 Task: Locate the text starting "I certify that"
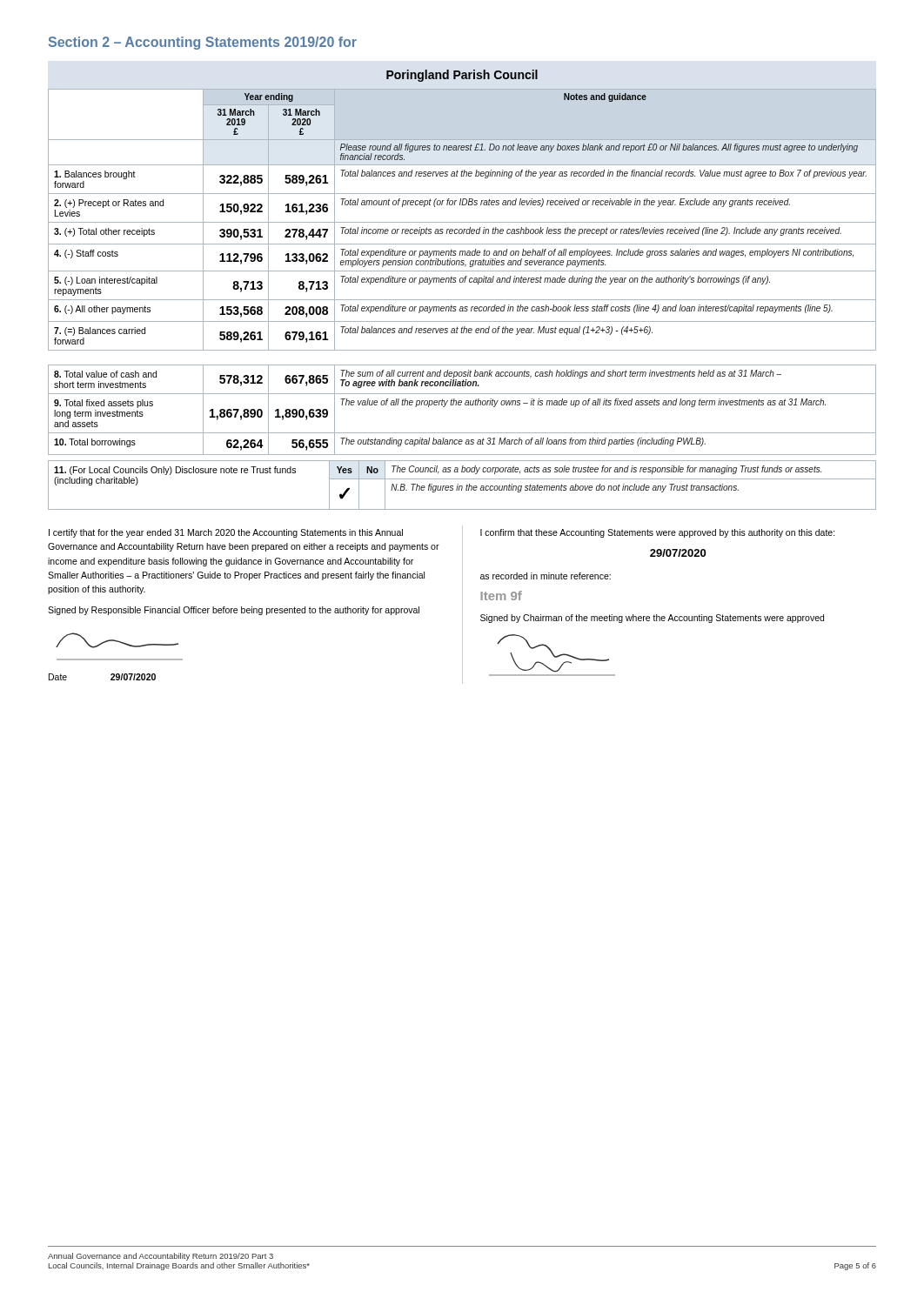(x=246, y=605)
